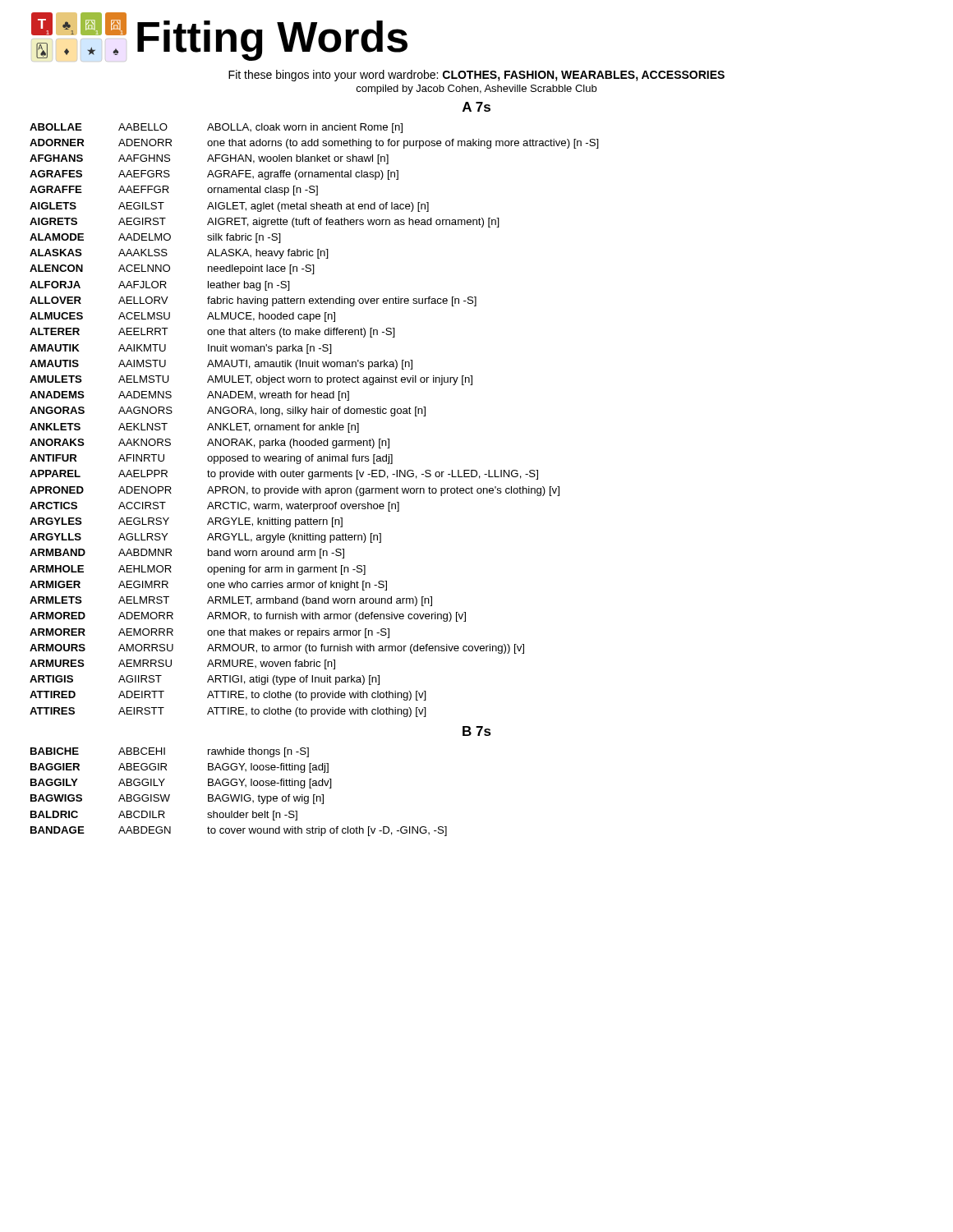Find the text block starting "APRONEDADENOPRAPRON, to provide"
This screenshot has height=1232, width=953.
[x=476, y=490]
